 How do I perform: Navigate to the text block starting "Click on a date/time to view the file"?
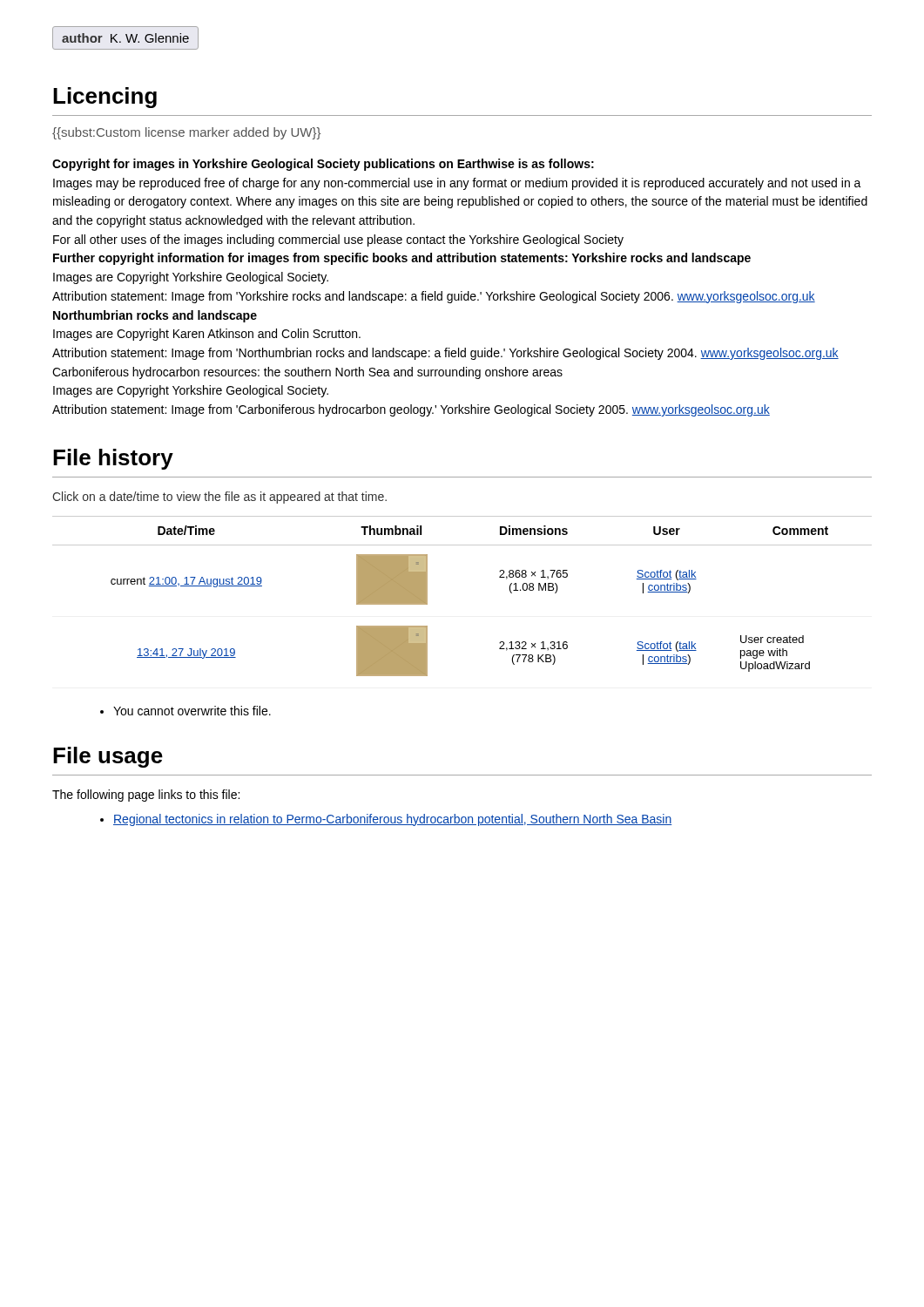tap(220, 496)
